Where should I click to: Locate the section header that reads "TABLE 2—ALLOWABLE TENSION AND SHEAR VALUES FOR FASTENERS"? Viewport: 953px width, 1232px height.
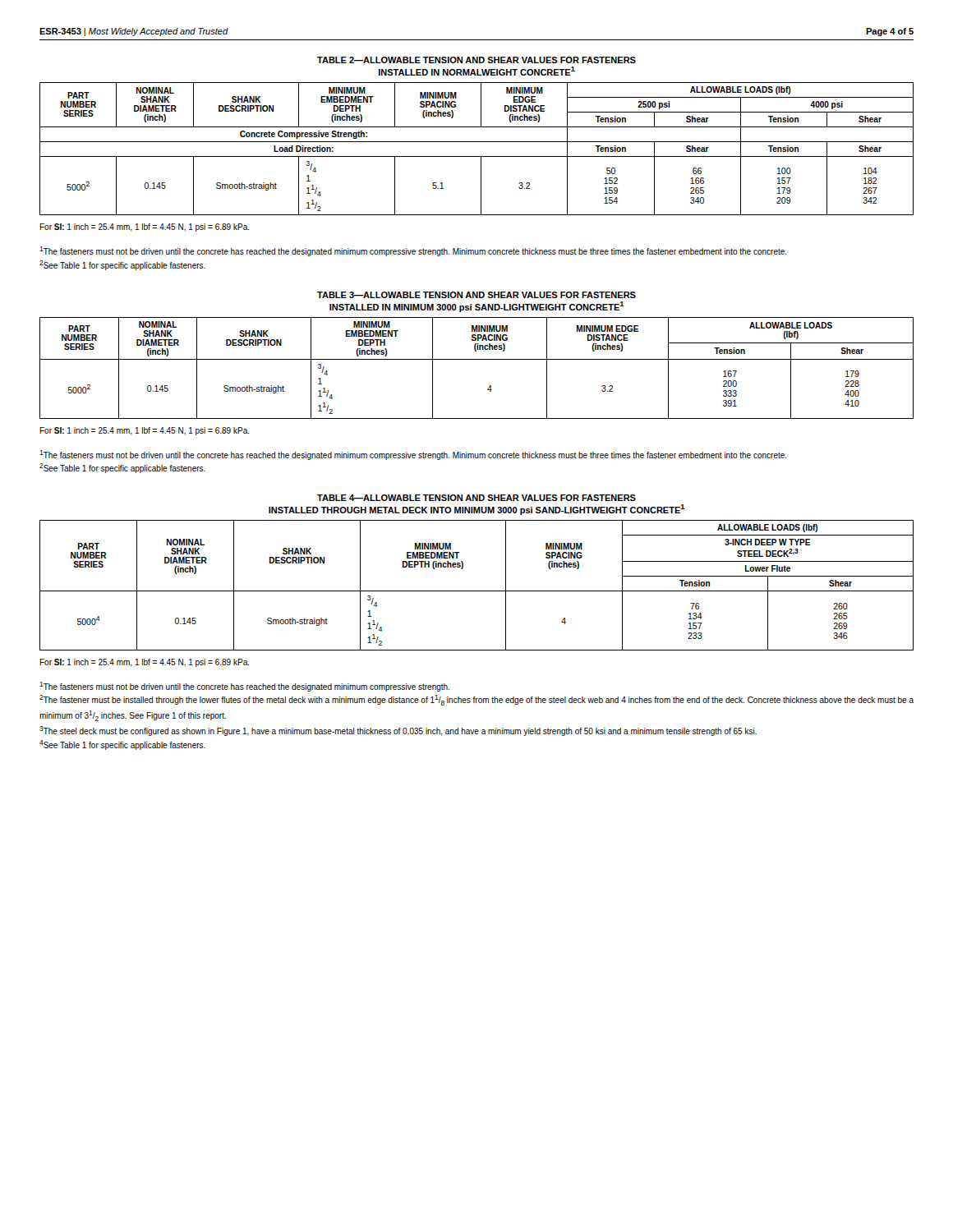(476, 66)
